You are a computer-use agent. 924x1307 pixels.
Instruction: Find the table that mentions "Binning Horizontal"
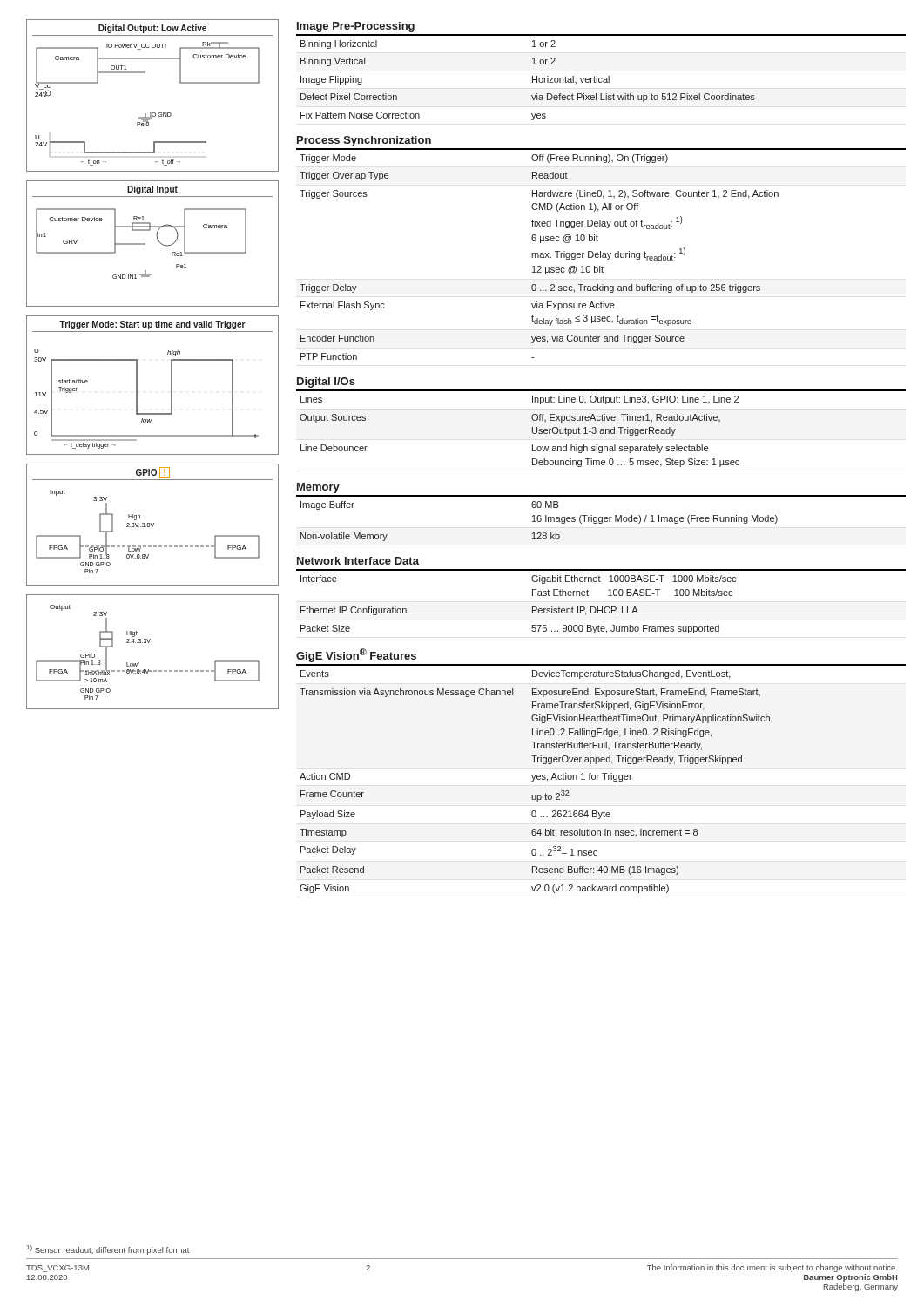tap(601, 80)
